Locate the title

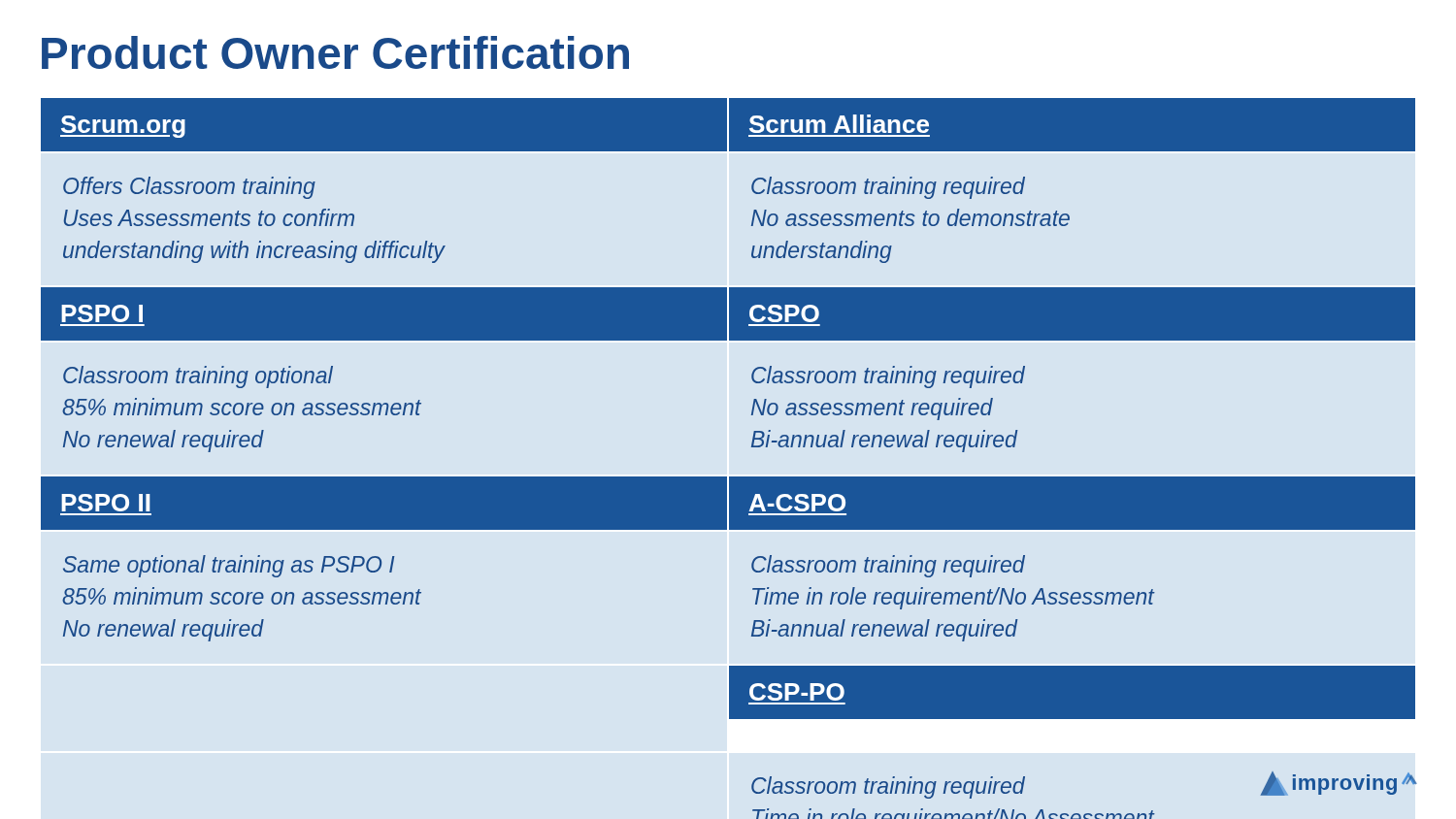[335, 54]
